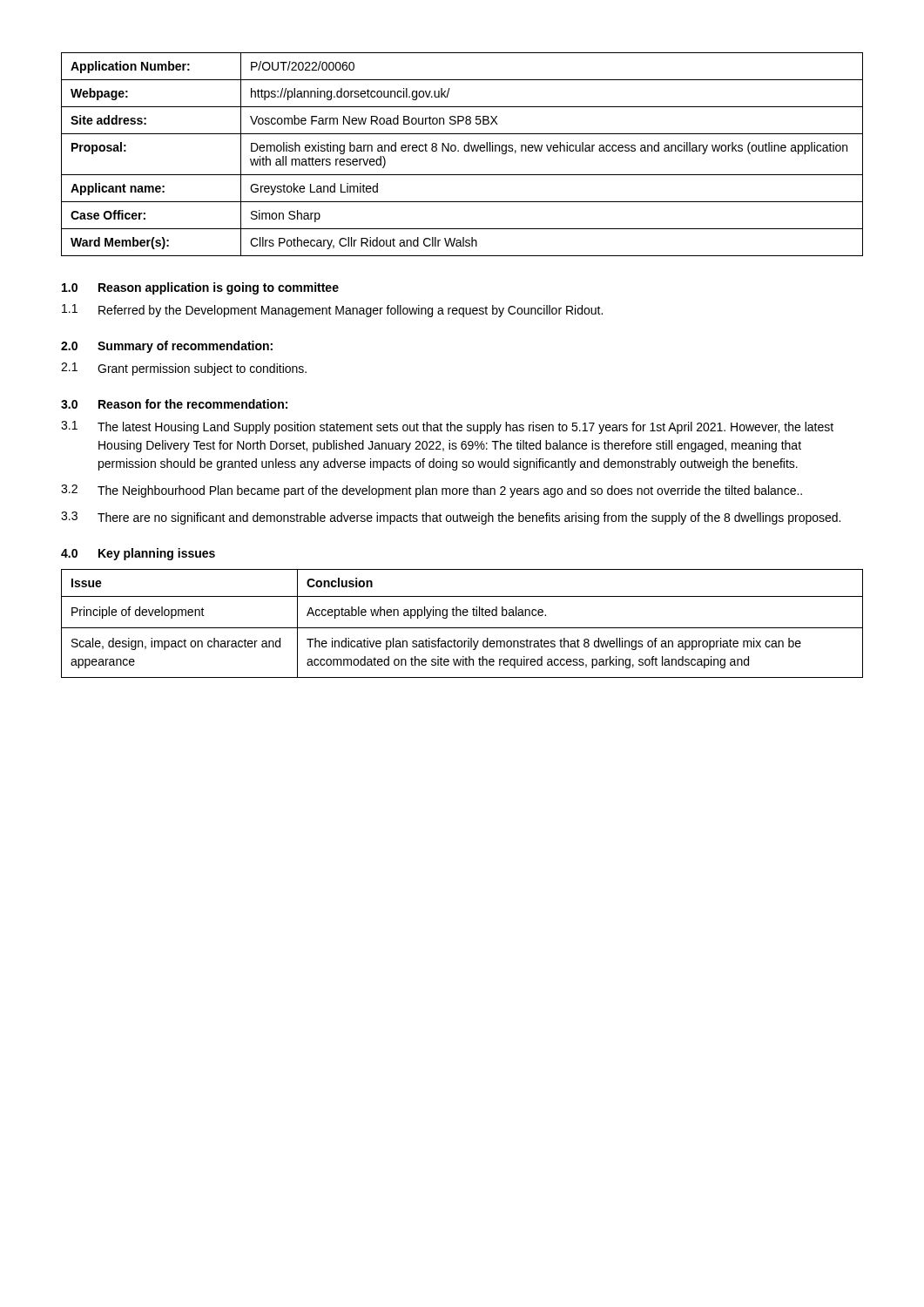
Task: Find the table that mentions "Case Officer:"
Action: pos(462,154)
